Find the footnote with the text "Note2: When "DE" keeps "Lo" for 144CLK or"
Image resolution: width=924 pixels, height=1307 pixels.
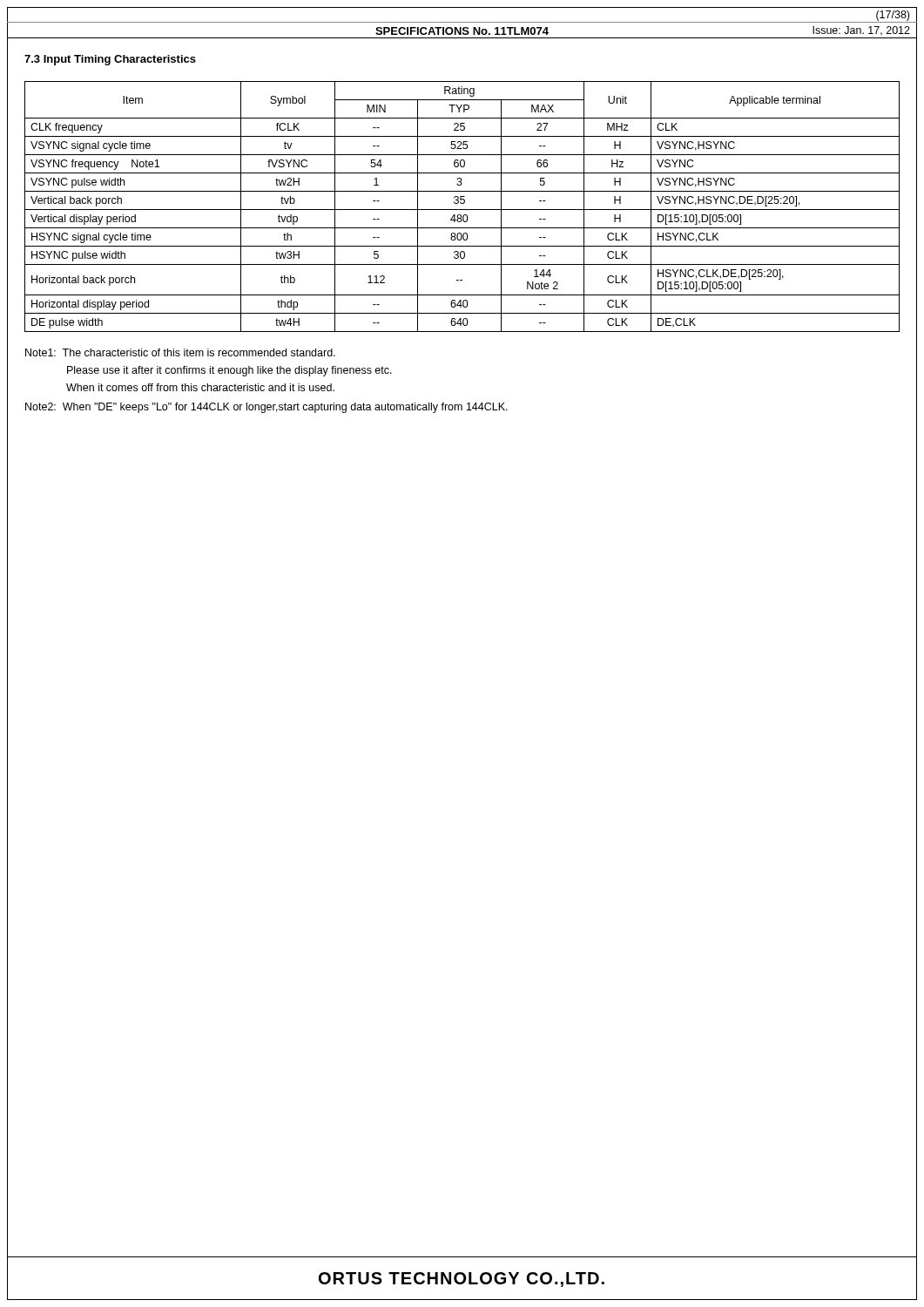click(x=462, y=407)
